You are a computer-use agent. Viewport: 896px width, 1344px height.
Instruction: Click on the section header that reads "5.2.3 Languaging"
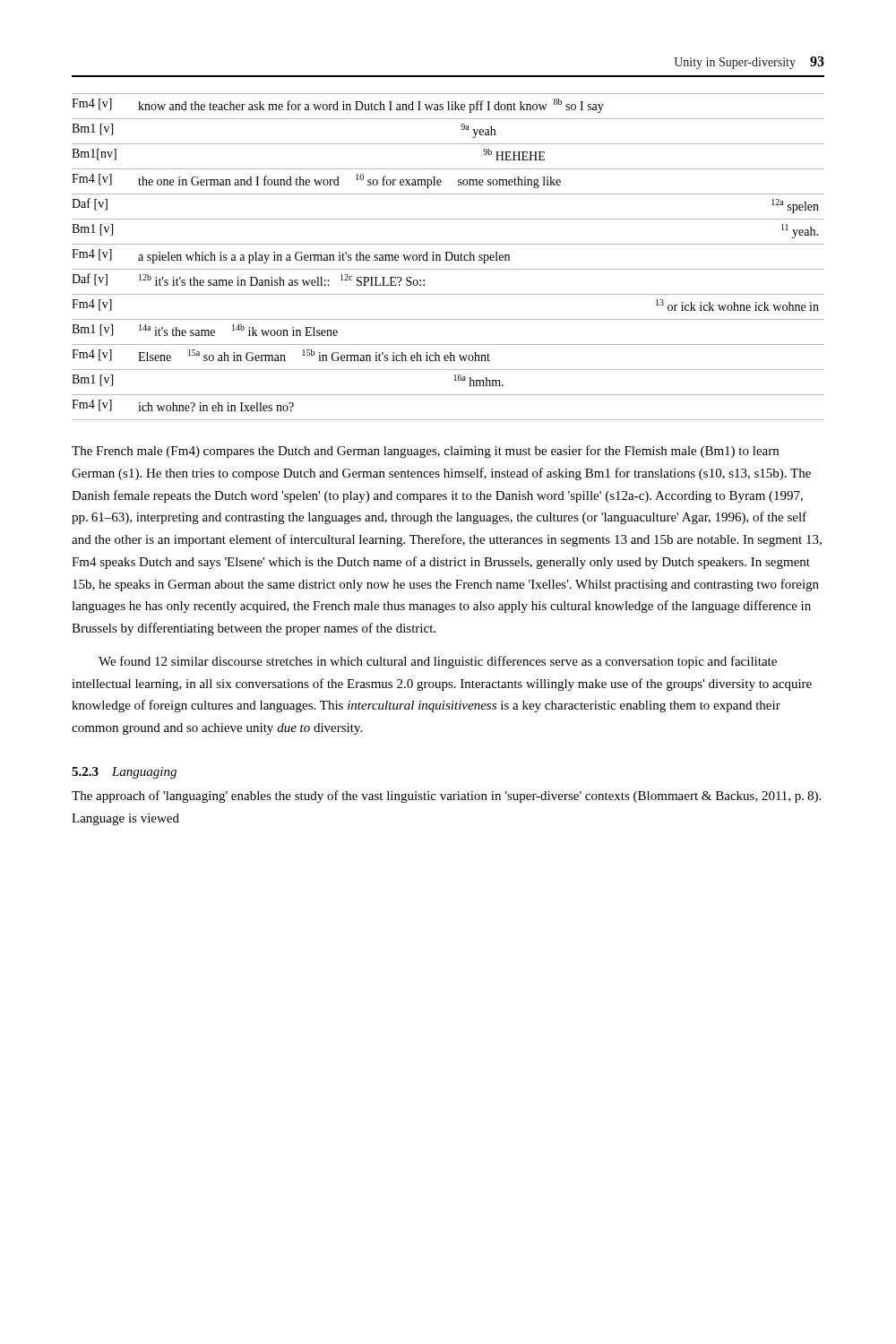click(124, 771)
